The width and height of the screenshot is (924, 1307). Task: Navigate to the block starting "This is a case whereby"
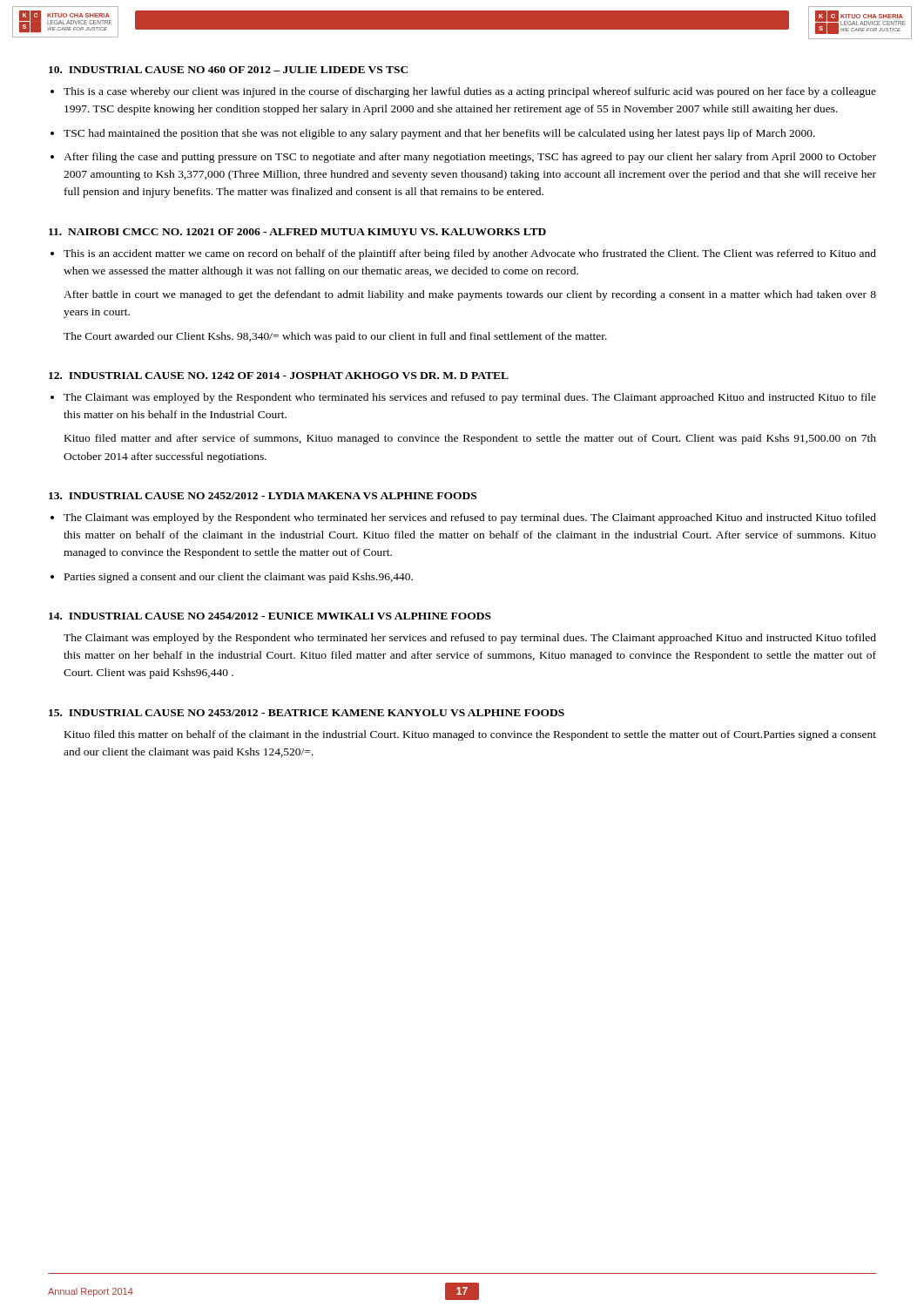tap(470, 100)
